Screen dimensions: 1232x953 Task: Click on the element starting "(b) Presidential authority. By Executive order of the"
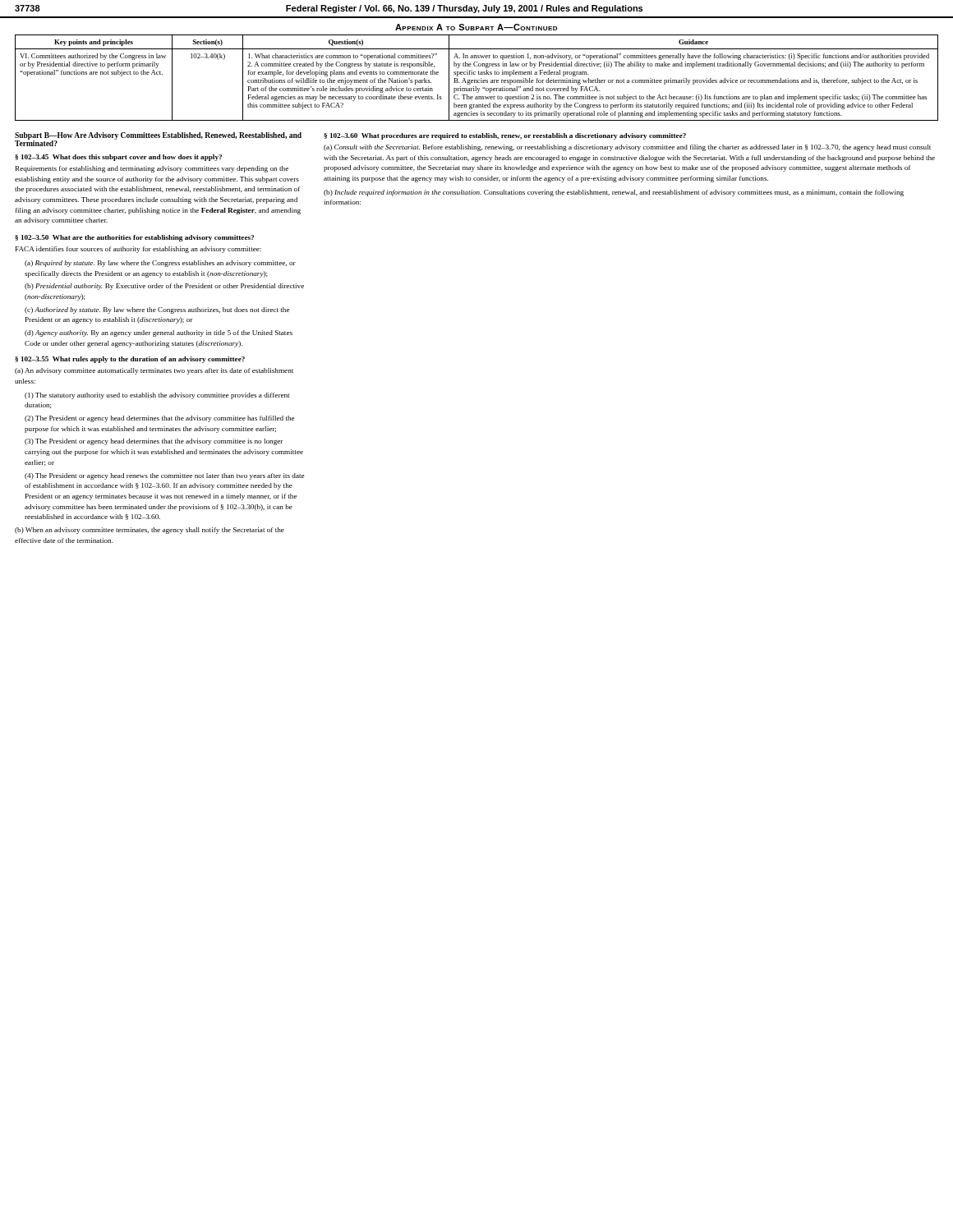[167, 291]
